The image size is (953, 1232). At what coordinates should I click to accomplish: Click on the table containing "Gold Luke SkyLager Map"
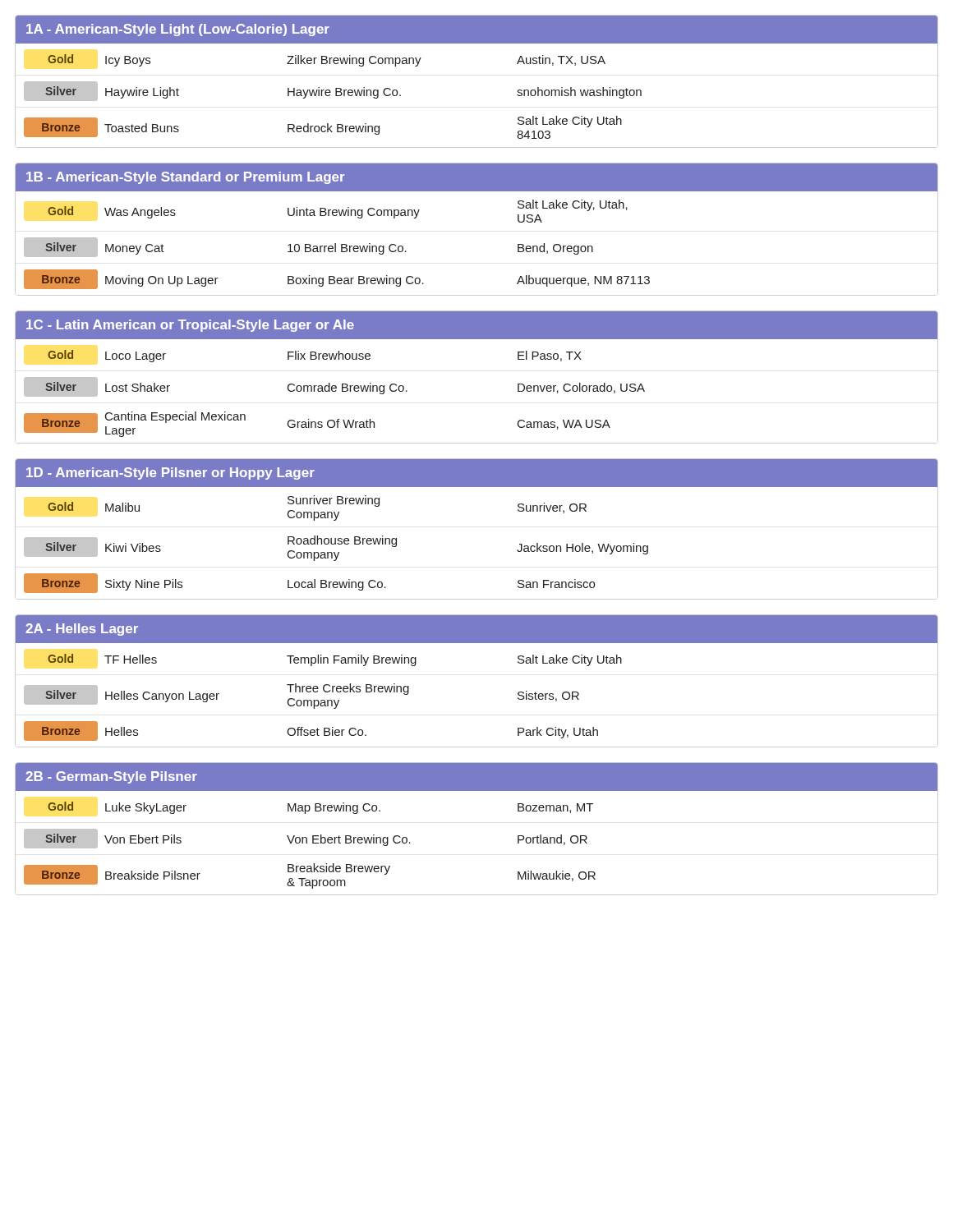click(x=476, y=843)
